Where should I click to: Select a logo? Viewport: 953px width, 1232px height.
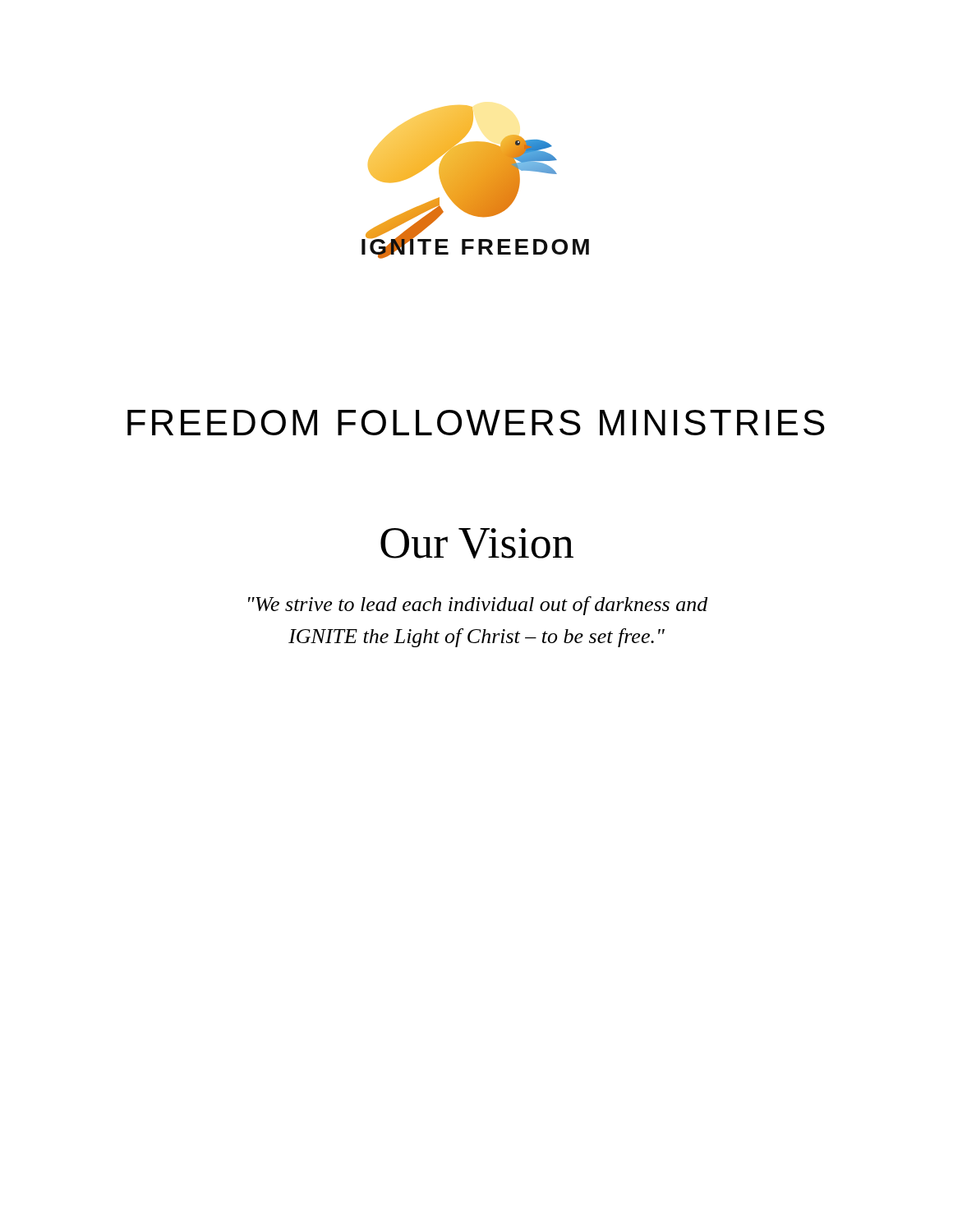coord(476,181)
